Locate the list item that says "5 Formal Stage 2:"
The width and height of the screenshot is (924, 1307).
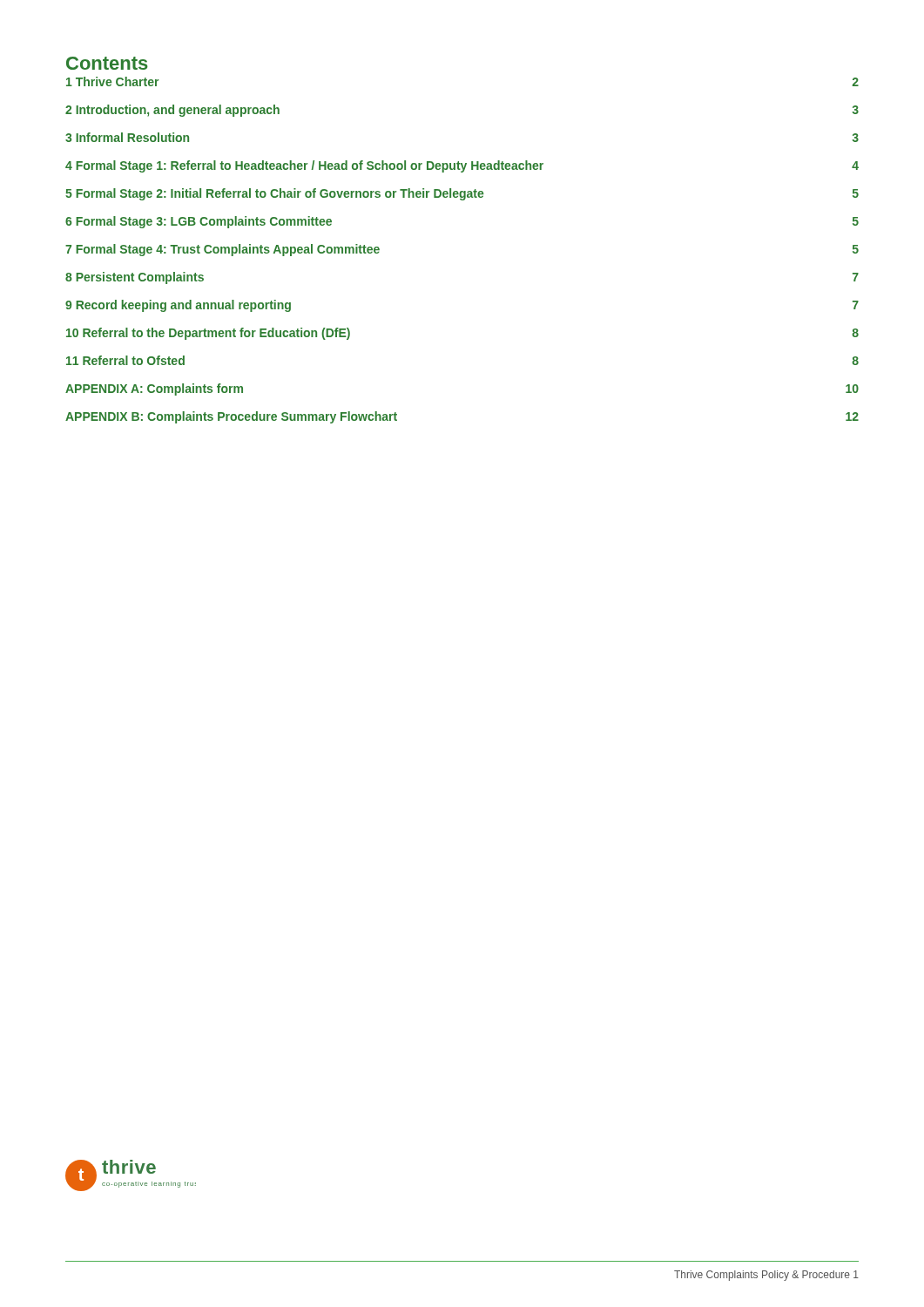[x=462, y=193]
